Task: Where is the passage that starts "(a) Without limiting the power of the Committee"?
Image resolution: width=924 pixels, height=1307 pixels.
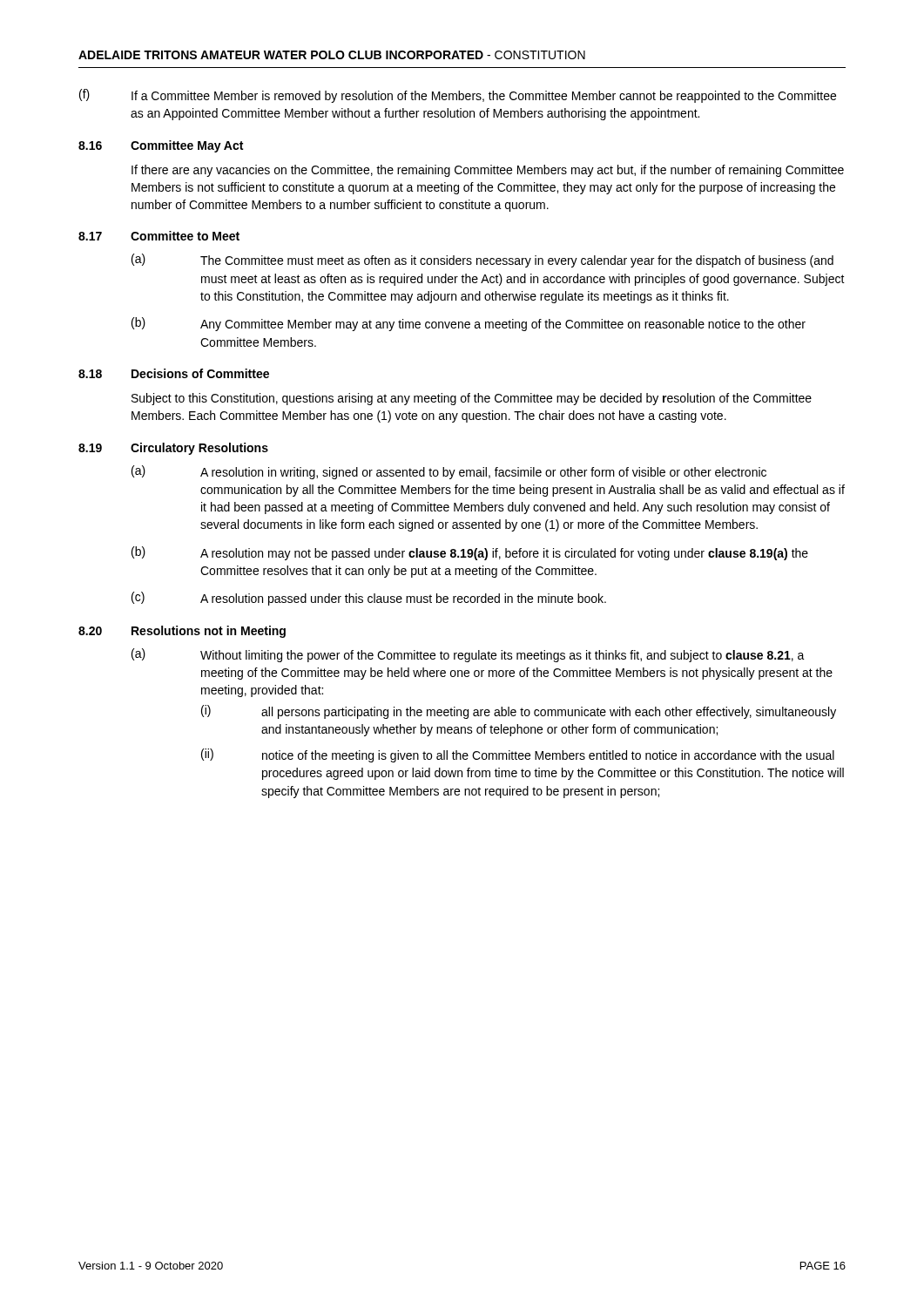Action: tap(488, 673)
